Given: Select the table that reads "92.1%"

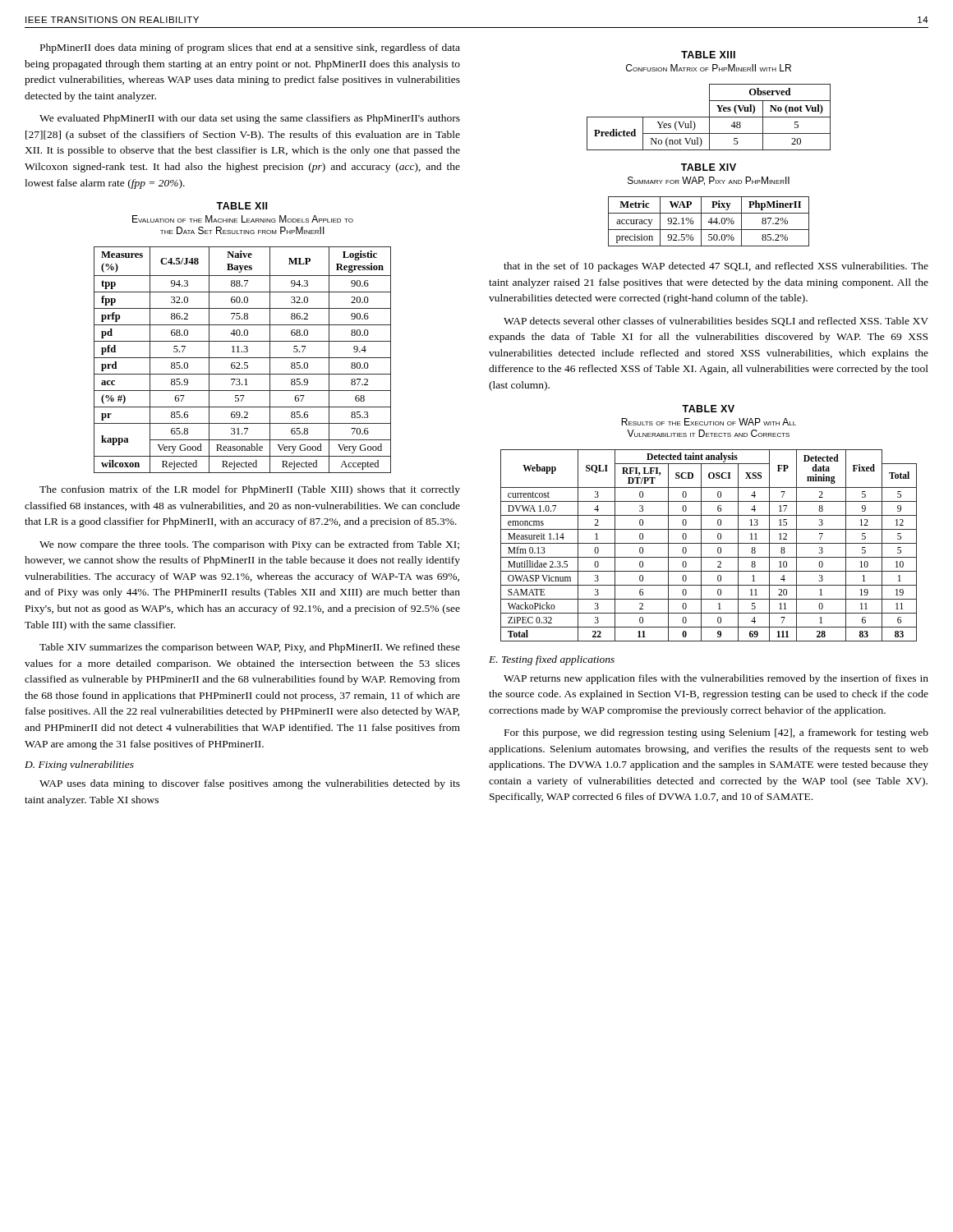Looking at the screenshot, I should [709, 221].
